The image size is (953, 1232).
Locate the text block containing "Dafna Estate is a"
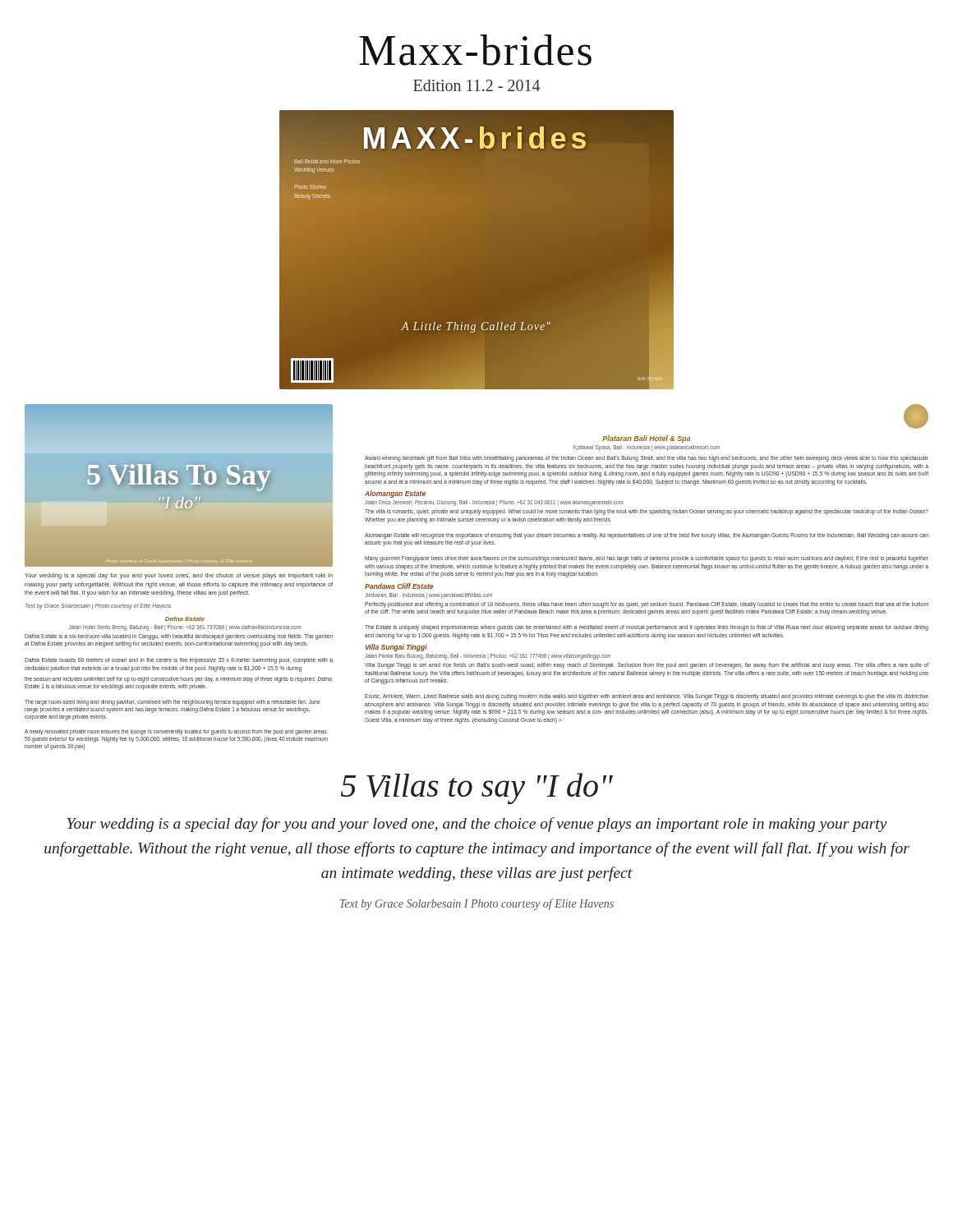pyautogui.click(x=179, y=652)
